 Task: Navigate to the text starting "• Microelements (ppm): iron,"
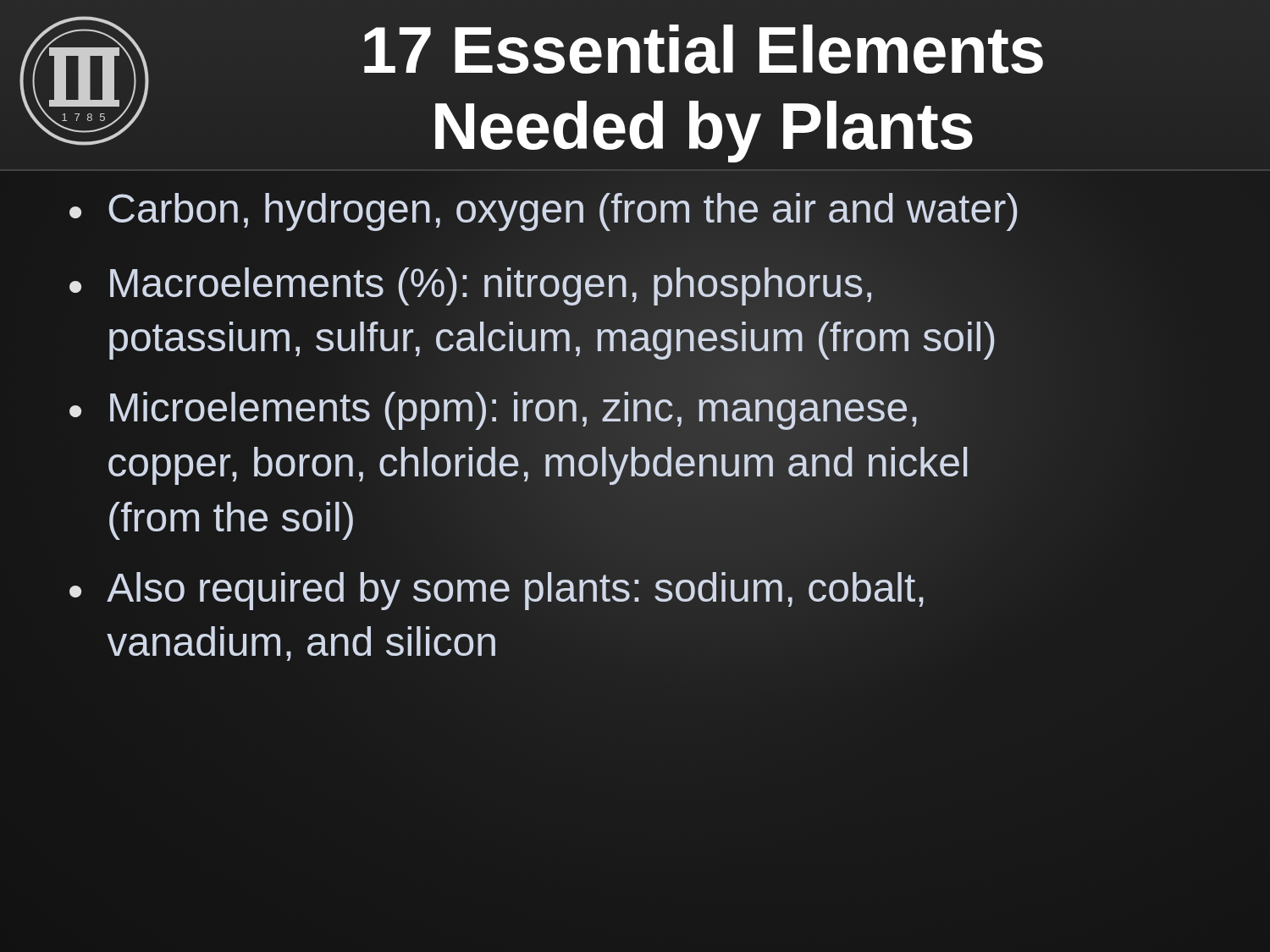(519, 463)
